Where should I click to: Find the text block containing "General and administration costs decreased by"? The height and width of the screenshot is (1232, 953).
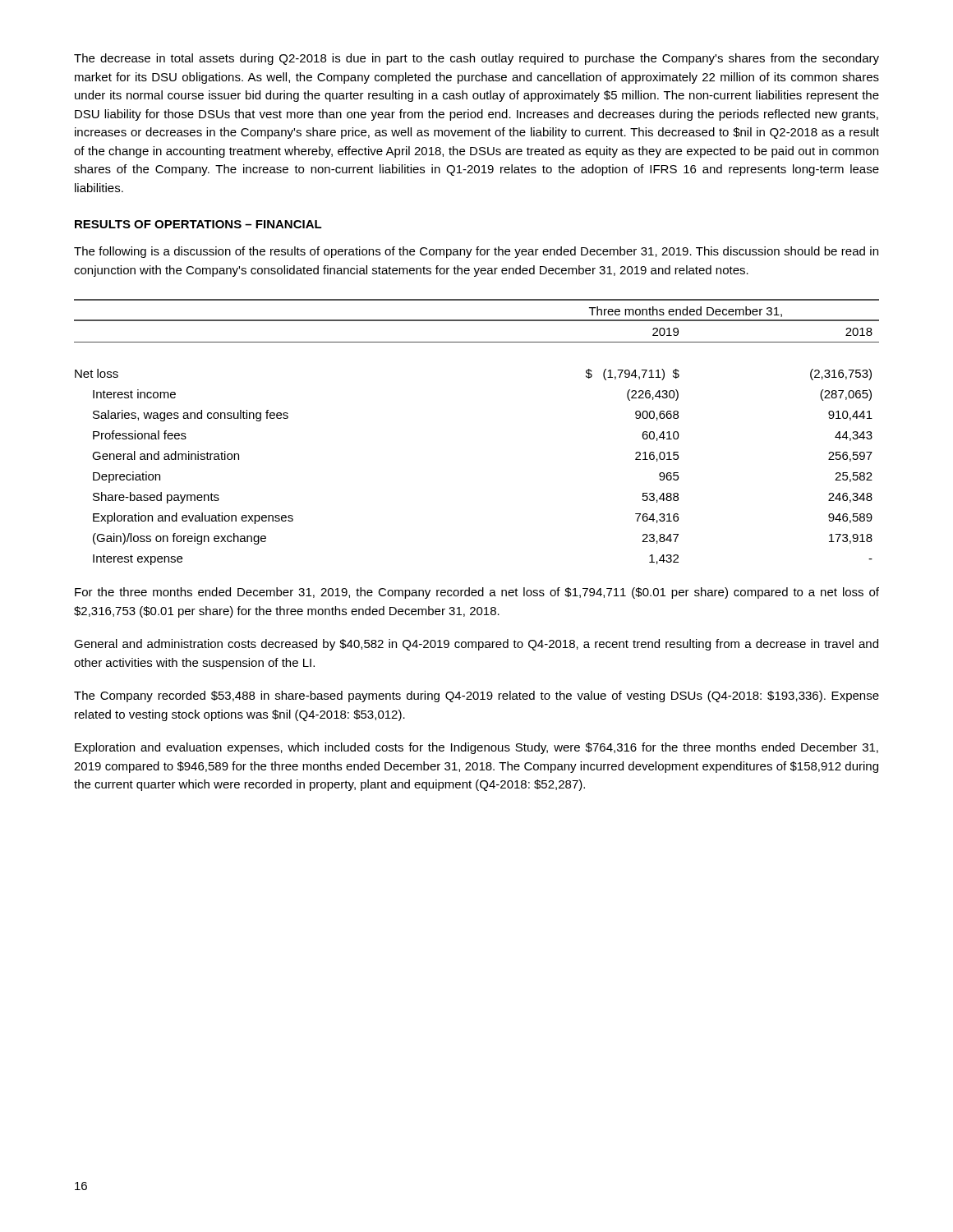476,653
